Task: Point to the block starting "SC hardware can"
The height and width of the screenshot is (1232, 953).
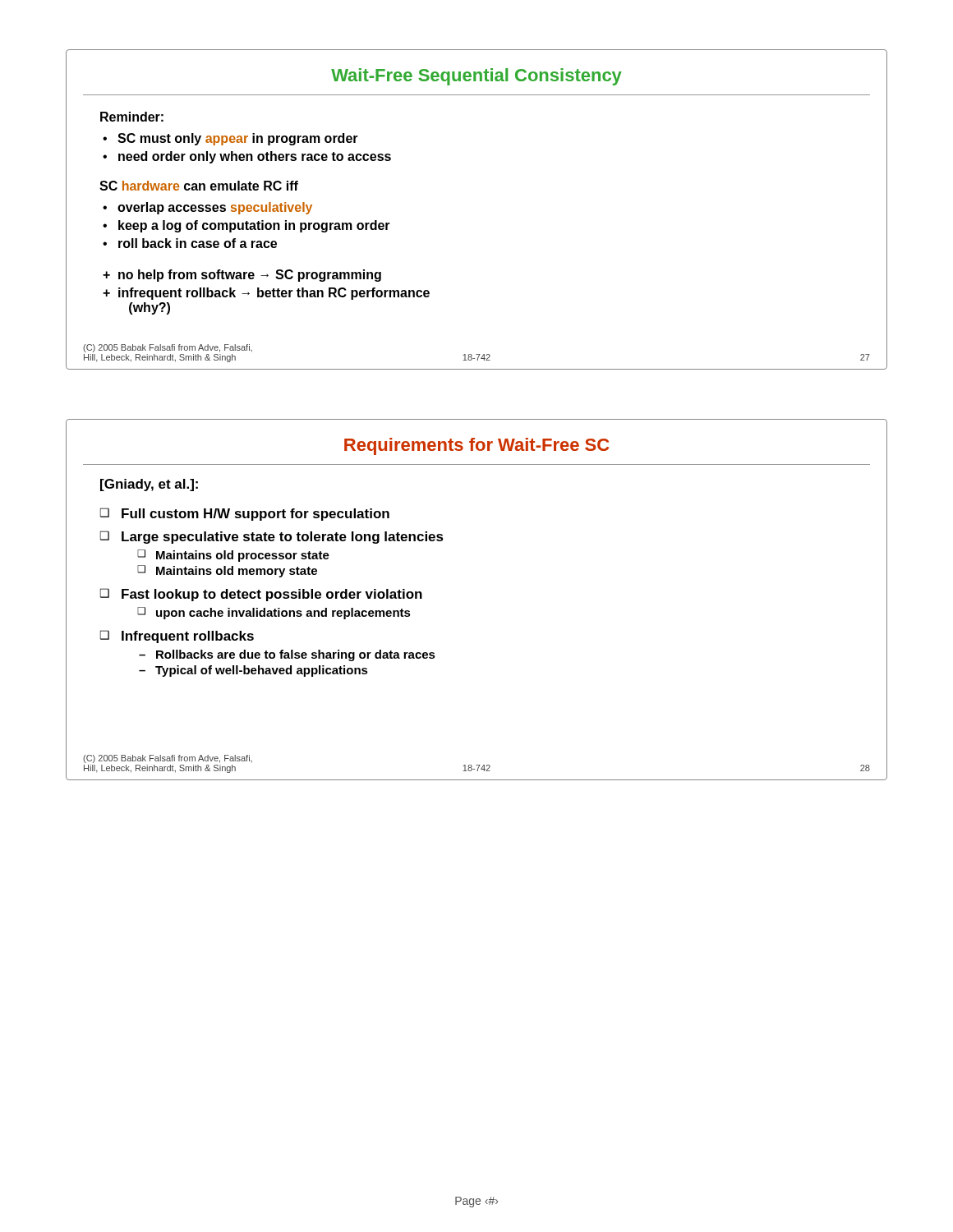Action: [199, 186]
